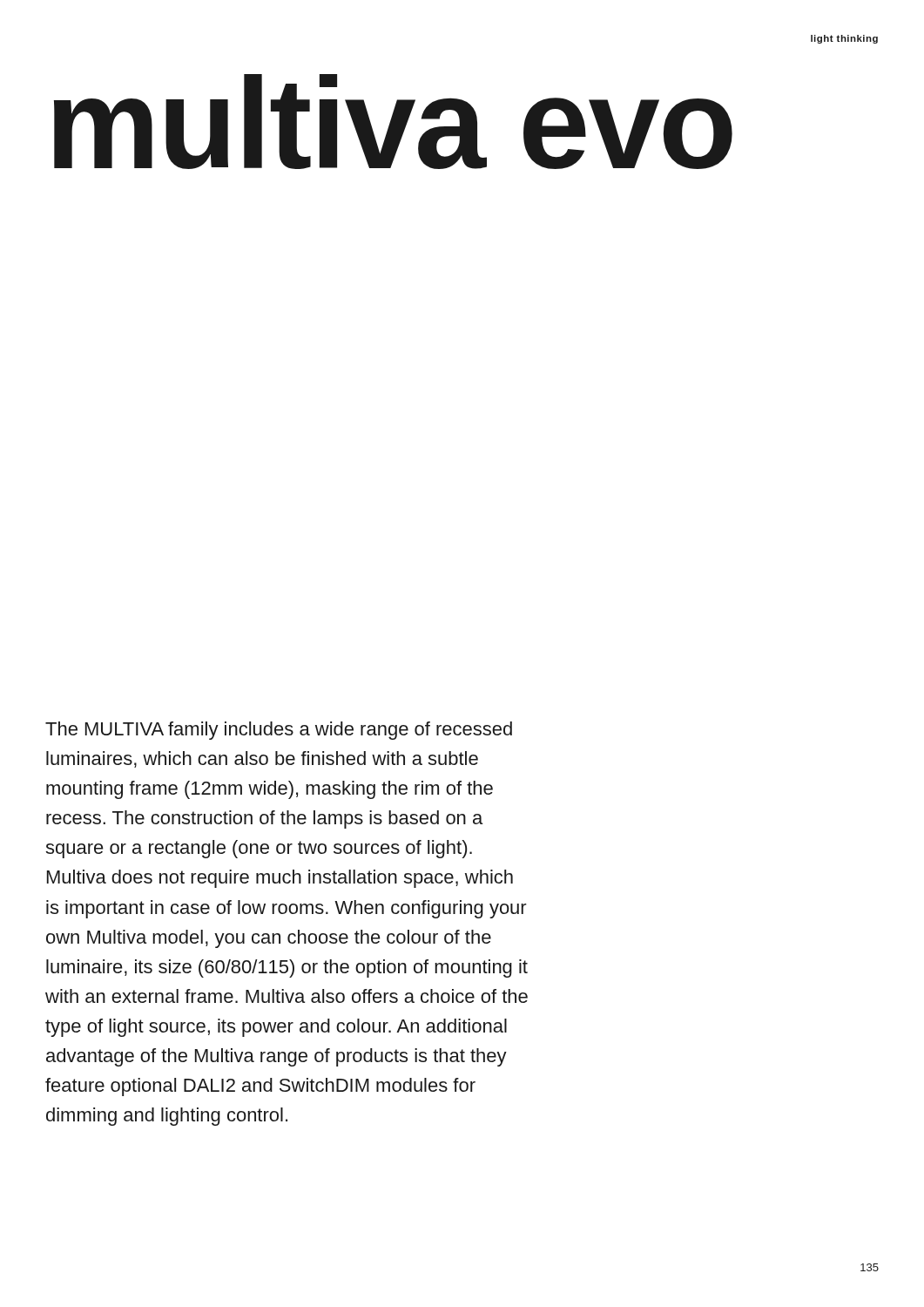Image resolution: width=924 pixels, height=1307 pixels.
Task: Find the block on this page that starts "The MULTIVA family includes a wide range of"
Action: click(x=287, y=922)
